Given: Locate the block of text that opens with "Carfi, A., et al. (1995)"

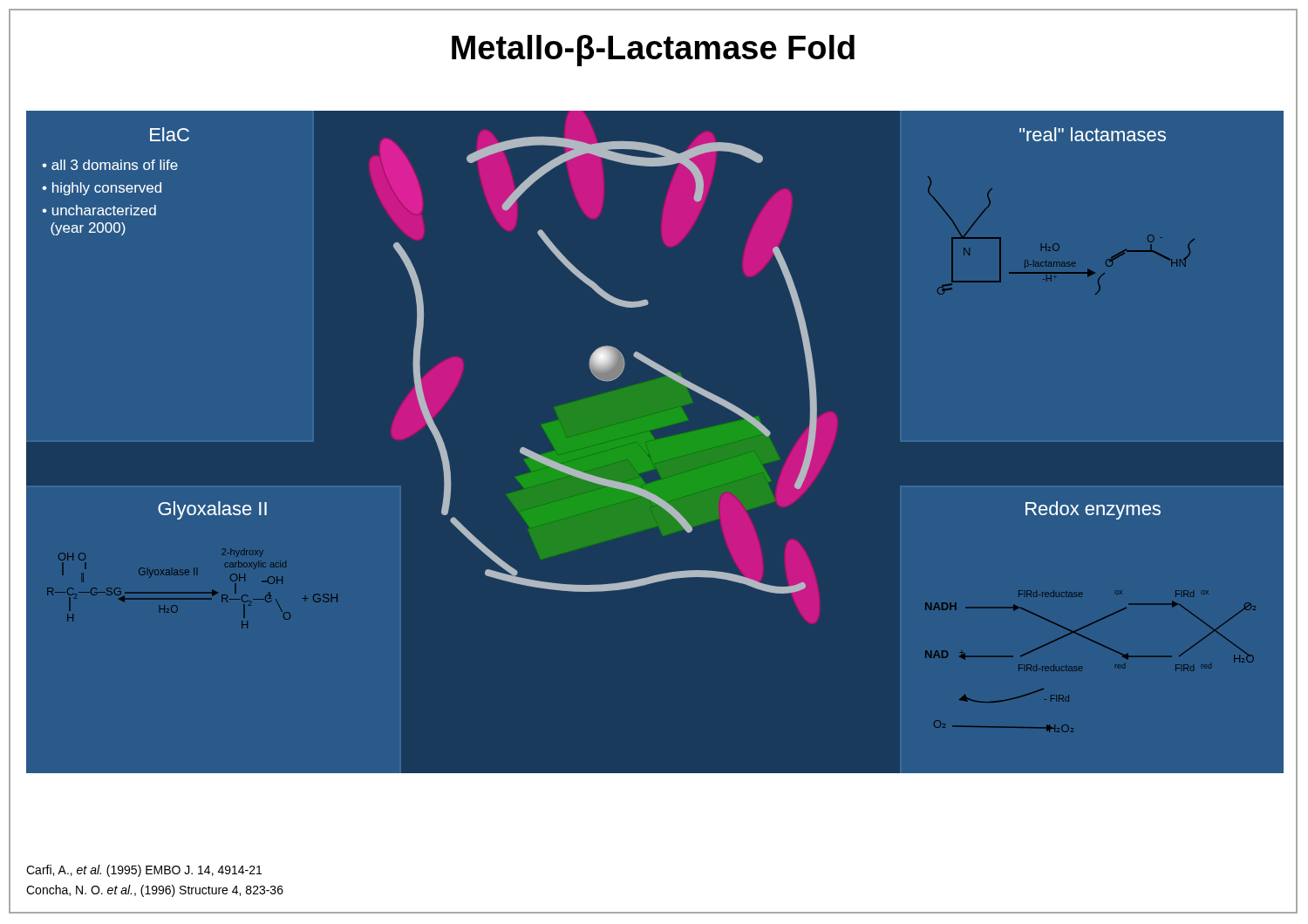Looking at the screenshot, I should [155, 880].
